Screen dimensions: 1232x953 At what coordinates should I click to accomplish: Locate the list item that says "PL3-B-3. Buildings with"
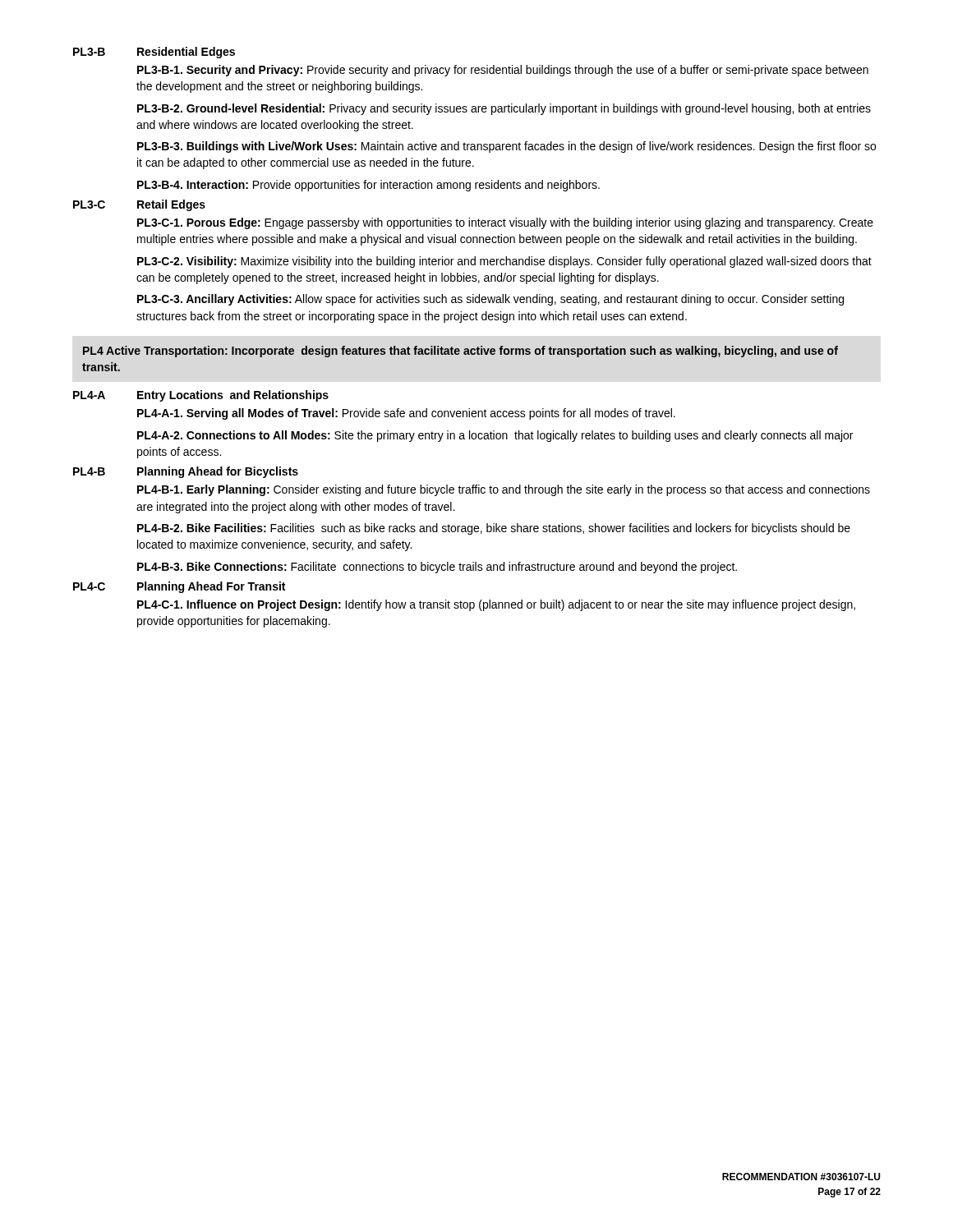[506, 155]
